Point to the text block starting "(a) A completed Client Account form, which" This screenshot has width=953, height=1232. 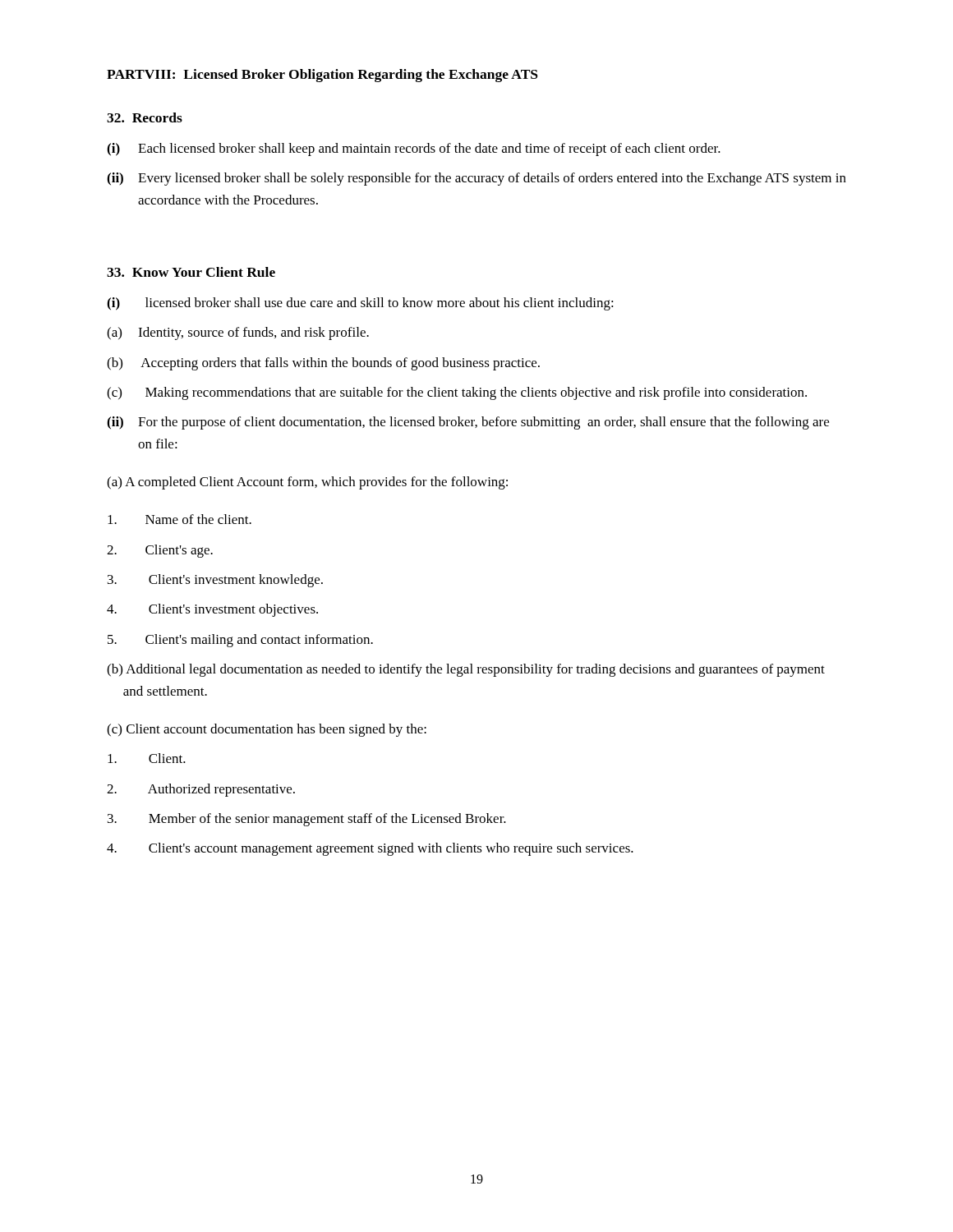pos(476,482)
